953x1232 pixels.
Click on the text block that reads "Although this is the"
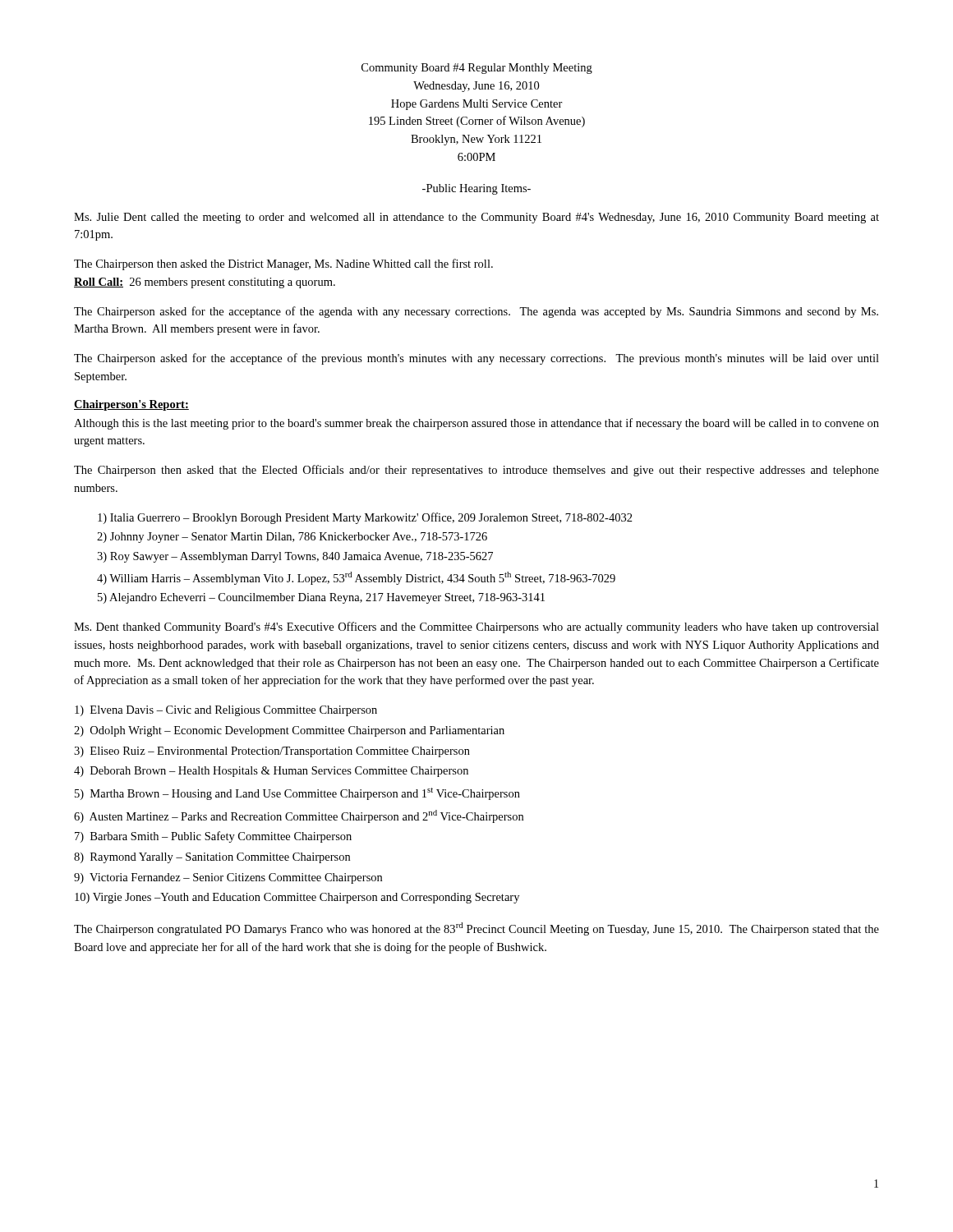[x=476, y=432]
